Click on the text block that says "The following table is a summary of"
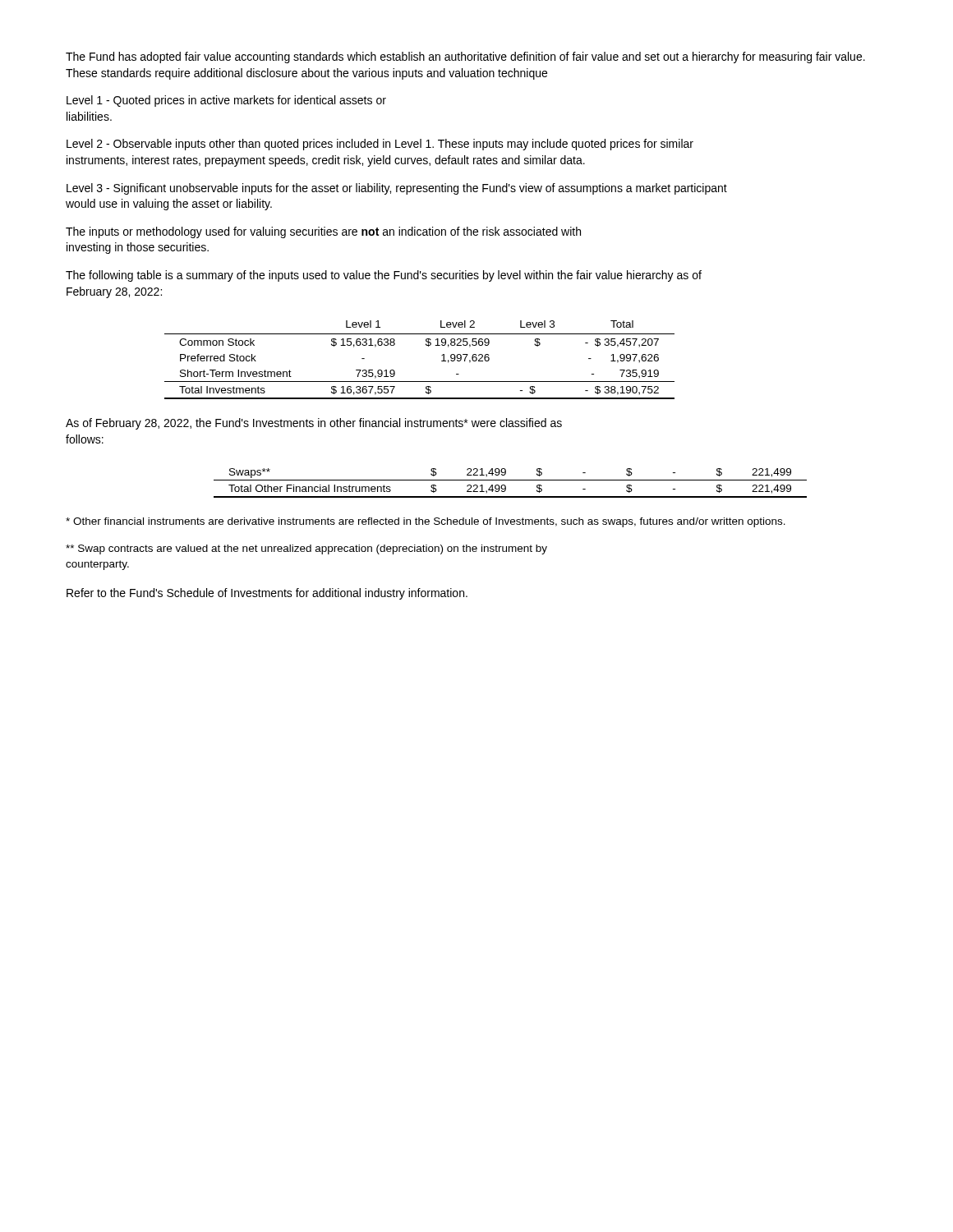Viewport: 953px width, 1232px height. click(384, 283)
